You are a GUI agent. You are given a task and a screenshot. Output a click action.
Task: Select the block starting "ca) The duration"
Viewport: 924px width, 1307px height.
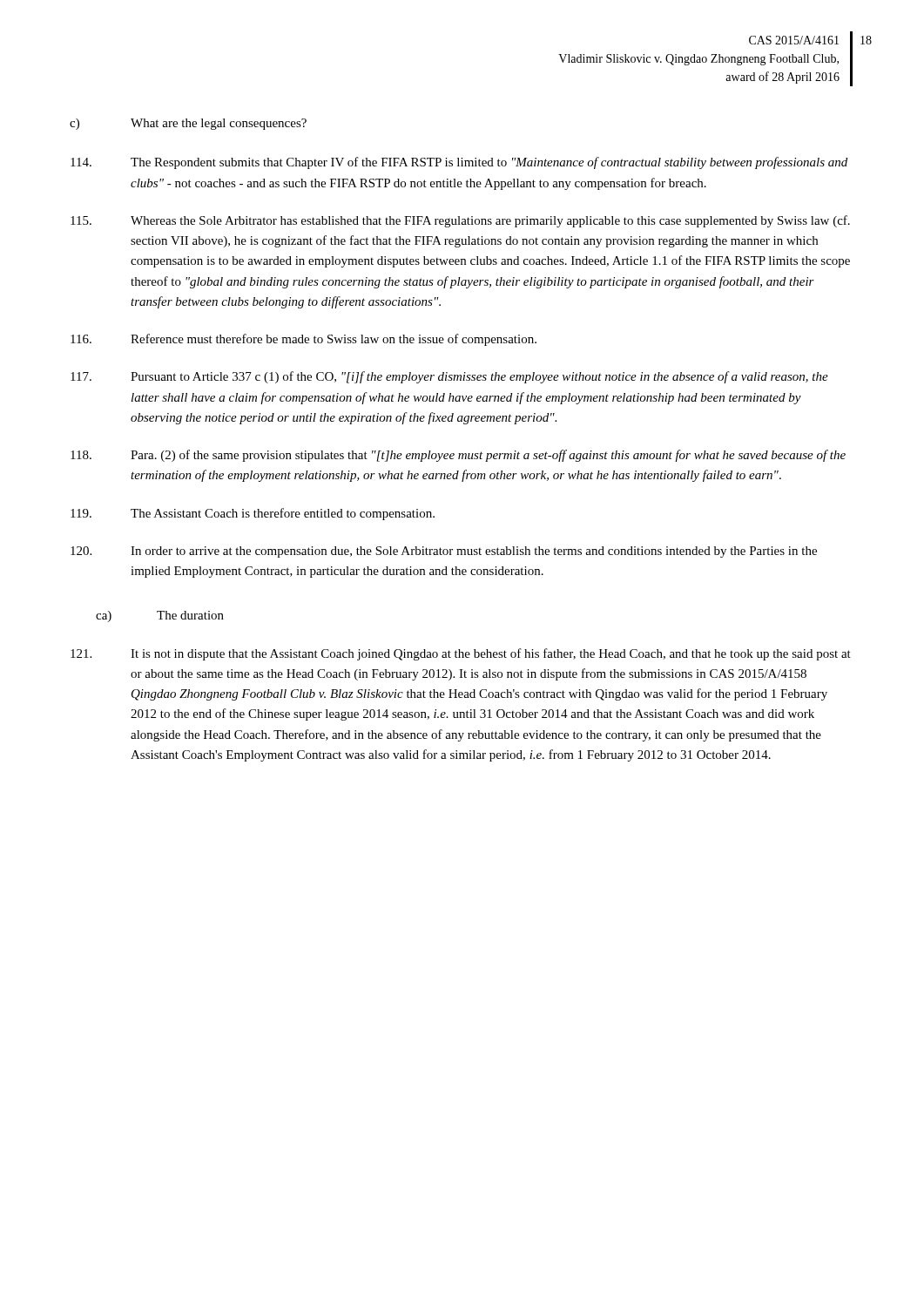[x=160, y=616]
